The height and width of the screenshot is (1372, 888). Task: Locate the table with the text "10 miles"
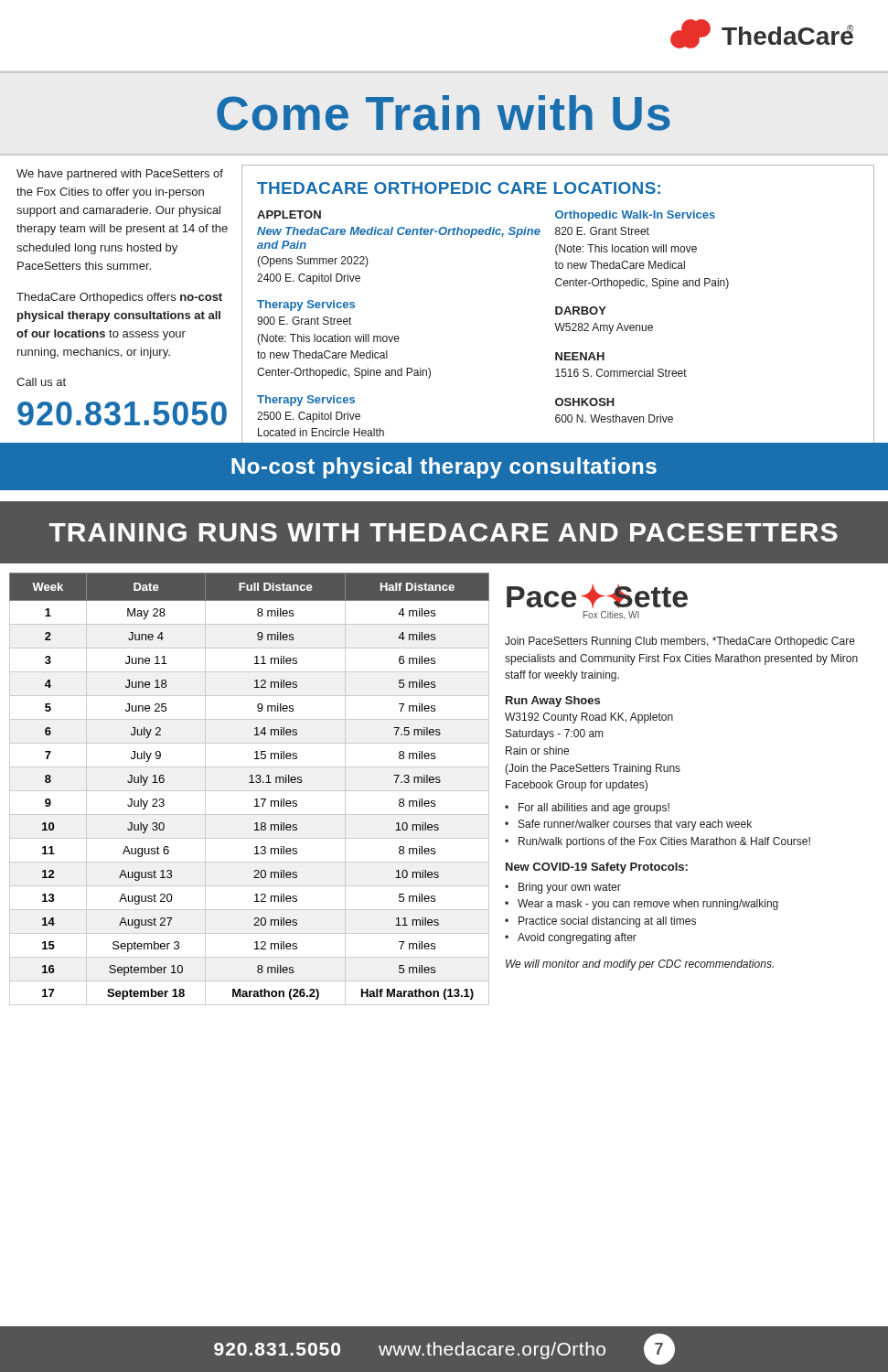coord(254,789)
